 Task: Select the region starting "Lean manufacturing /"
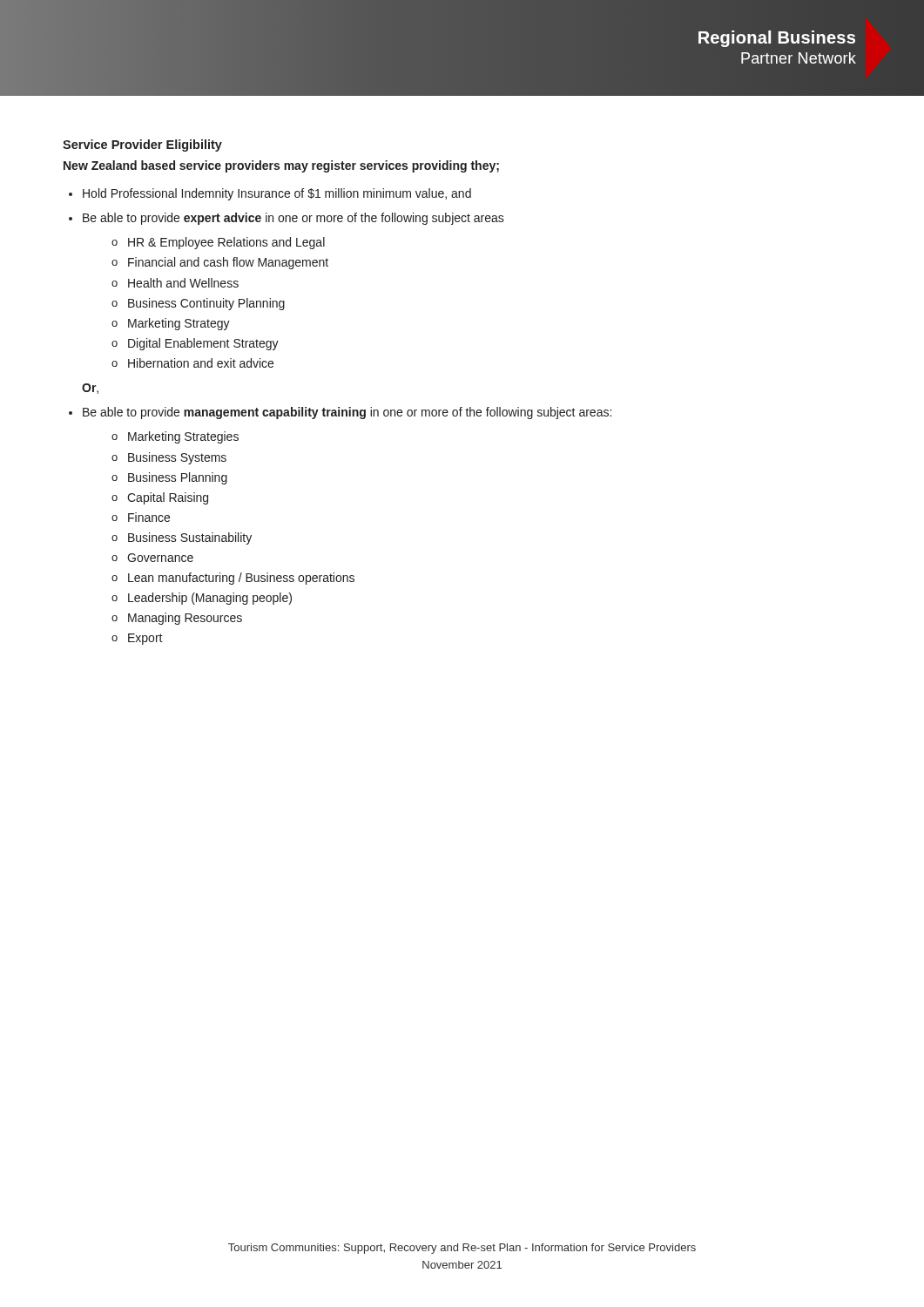point(241,578)
